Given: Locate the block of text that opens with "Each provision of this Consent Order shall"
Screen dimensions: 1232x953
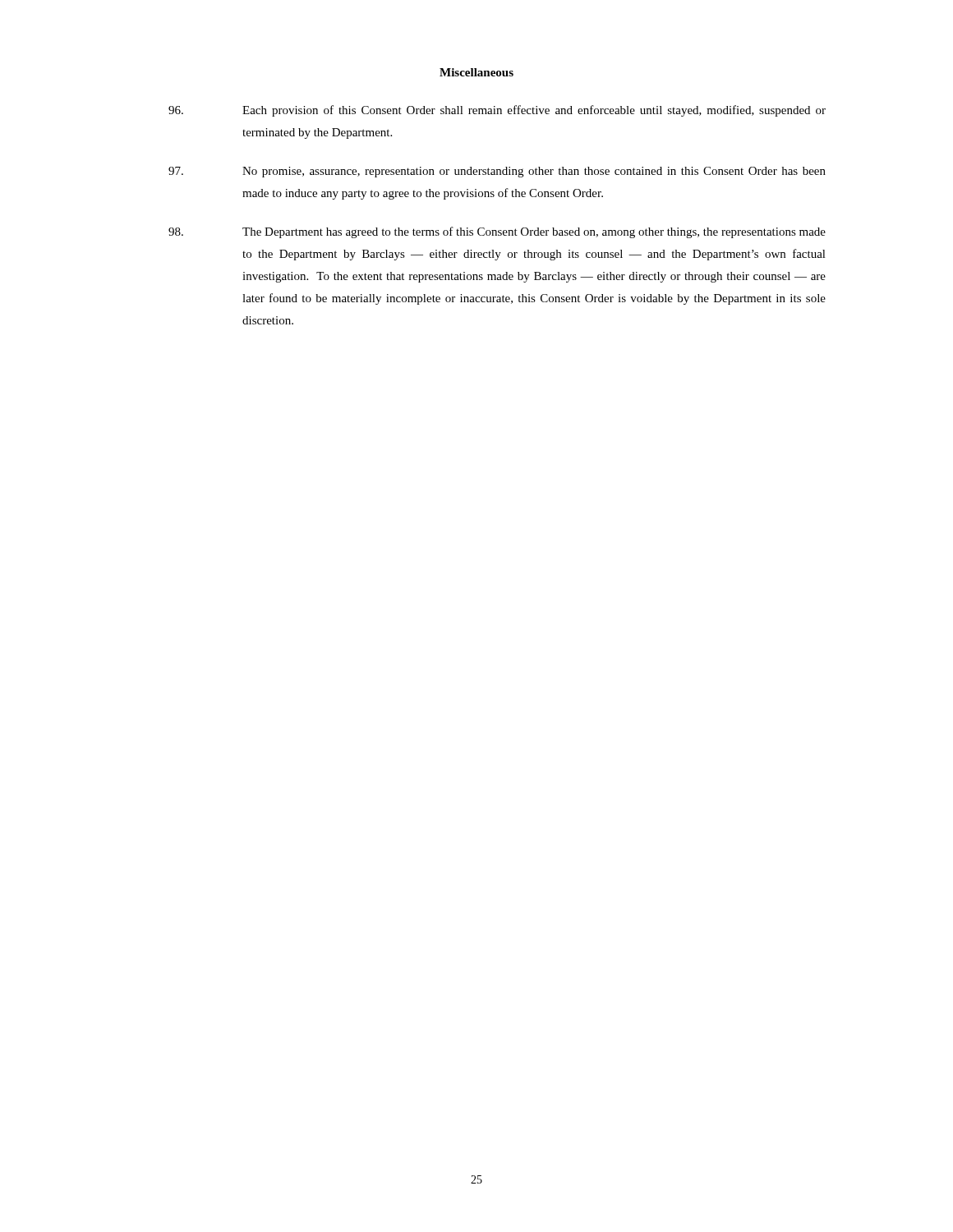Looking at the screenshot, I should tap(476, 122).
